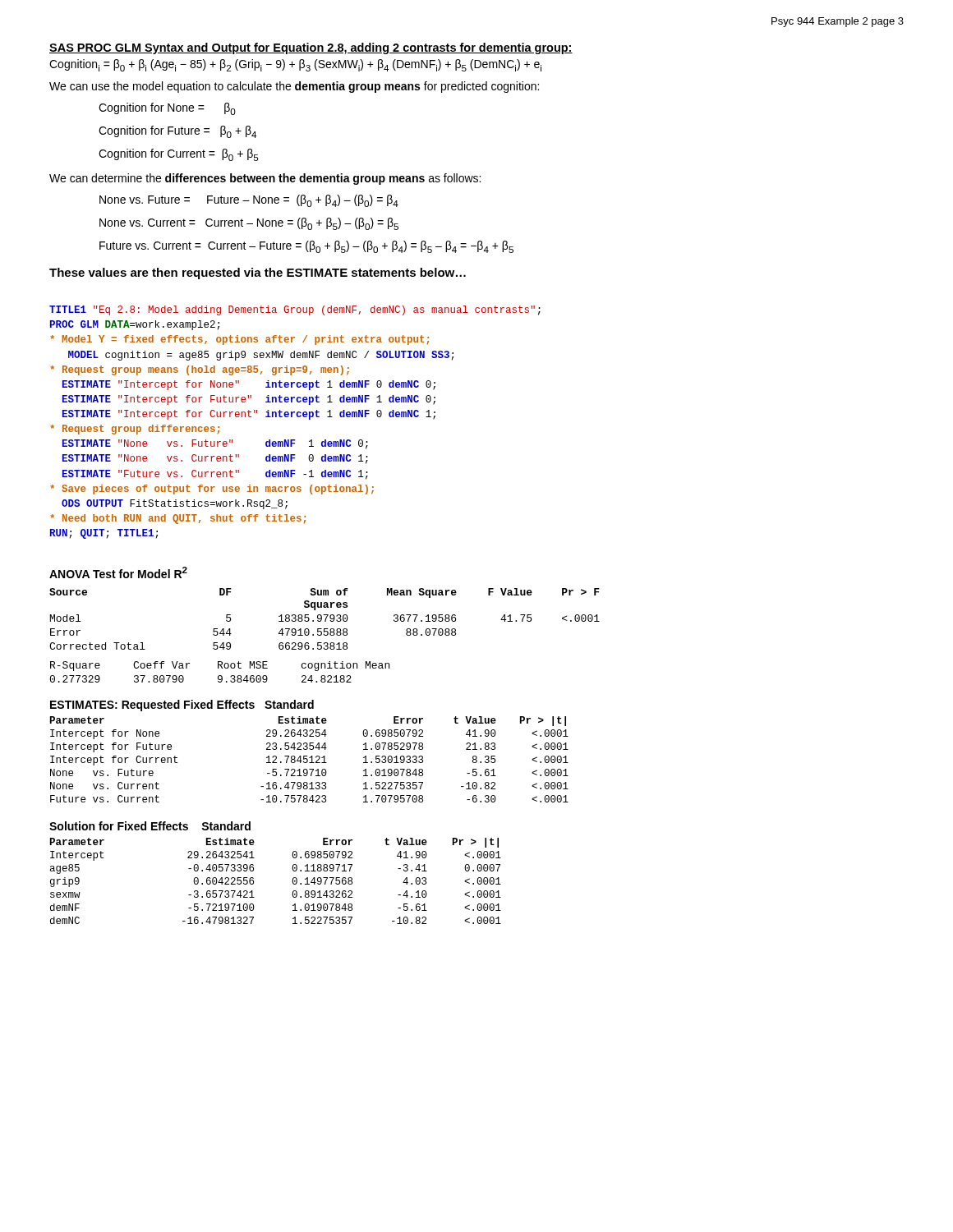Locate the formula that opens with "Cognitioni = β0 +"
The width and height of the screenshot is (953, 1232).
click(296, 65)
